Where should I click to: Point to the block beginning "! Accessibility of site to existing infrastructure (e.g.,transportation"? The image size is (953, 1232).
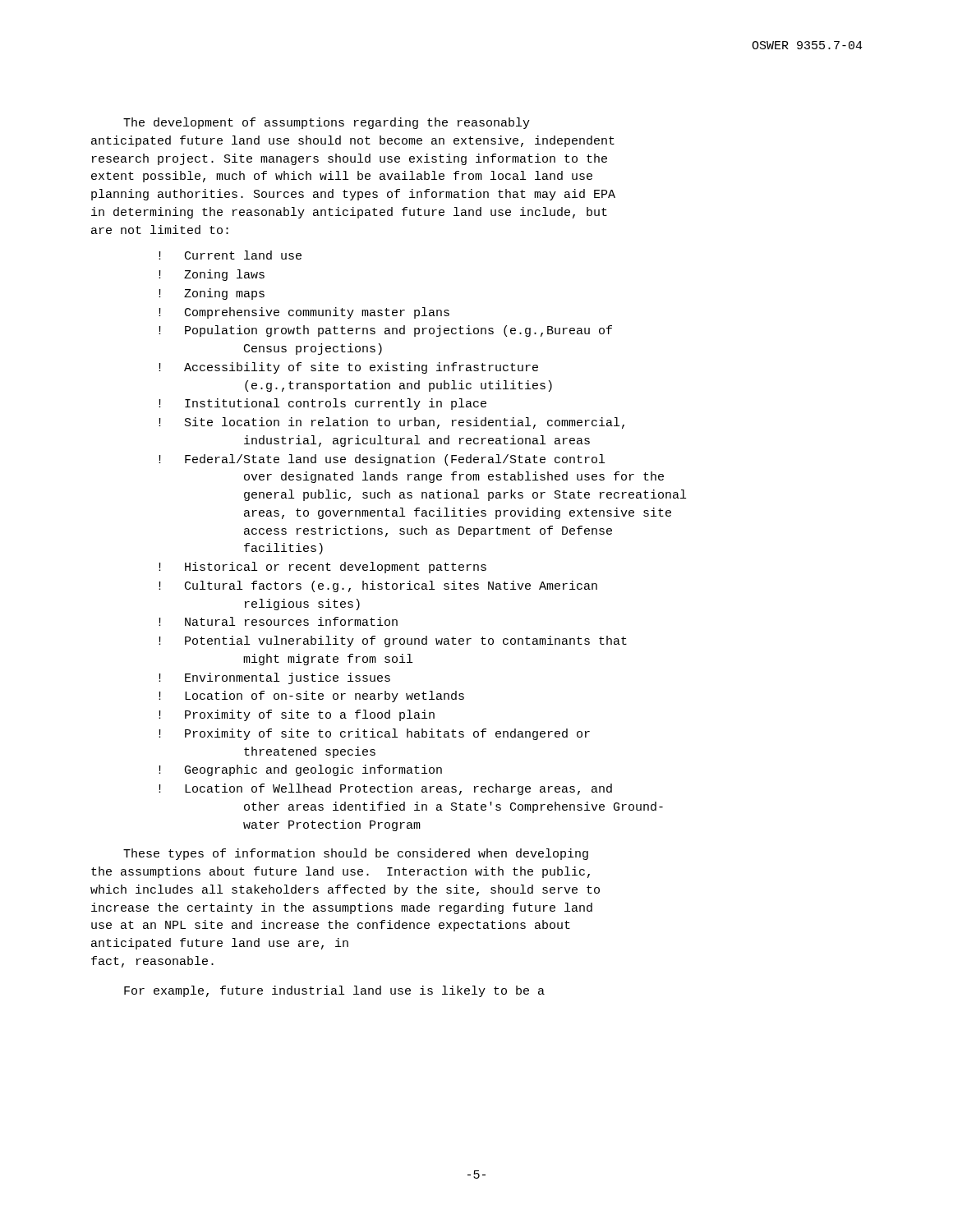click(x=509, y=377)
